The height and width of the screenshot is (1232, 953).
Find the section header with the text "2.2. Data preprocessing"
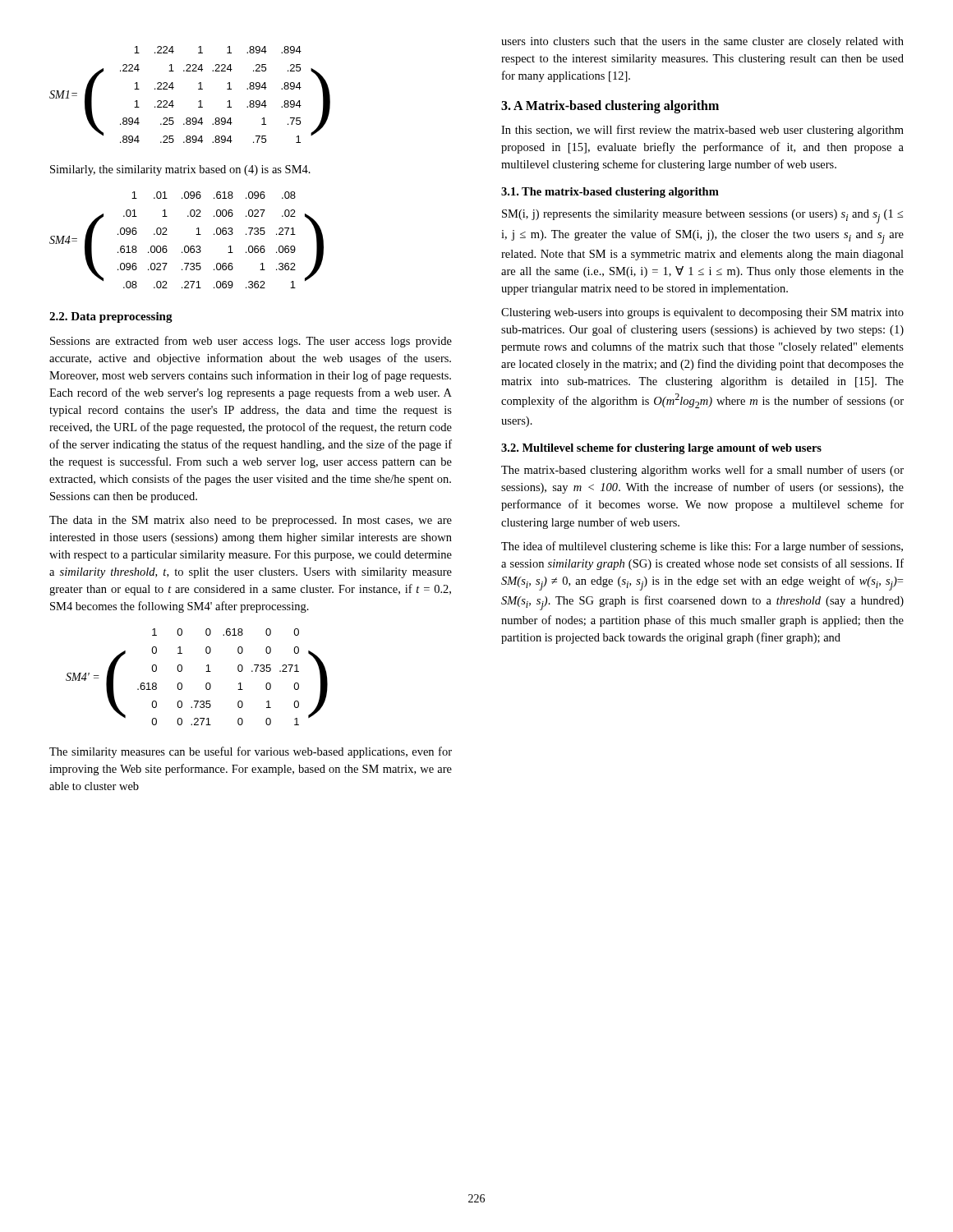coord(111,316)
